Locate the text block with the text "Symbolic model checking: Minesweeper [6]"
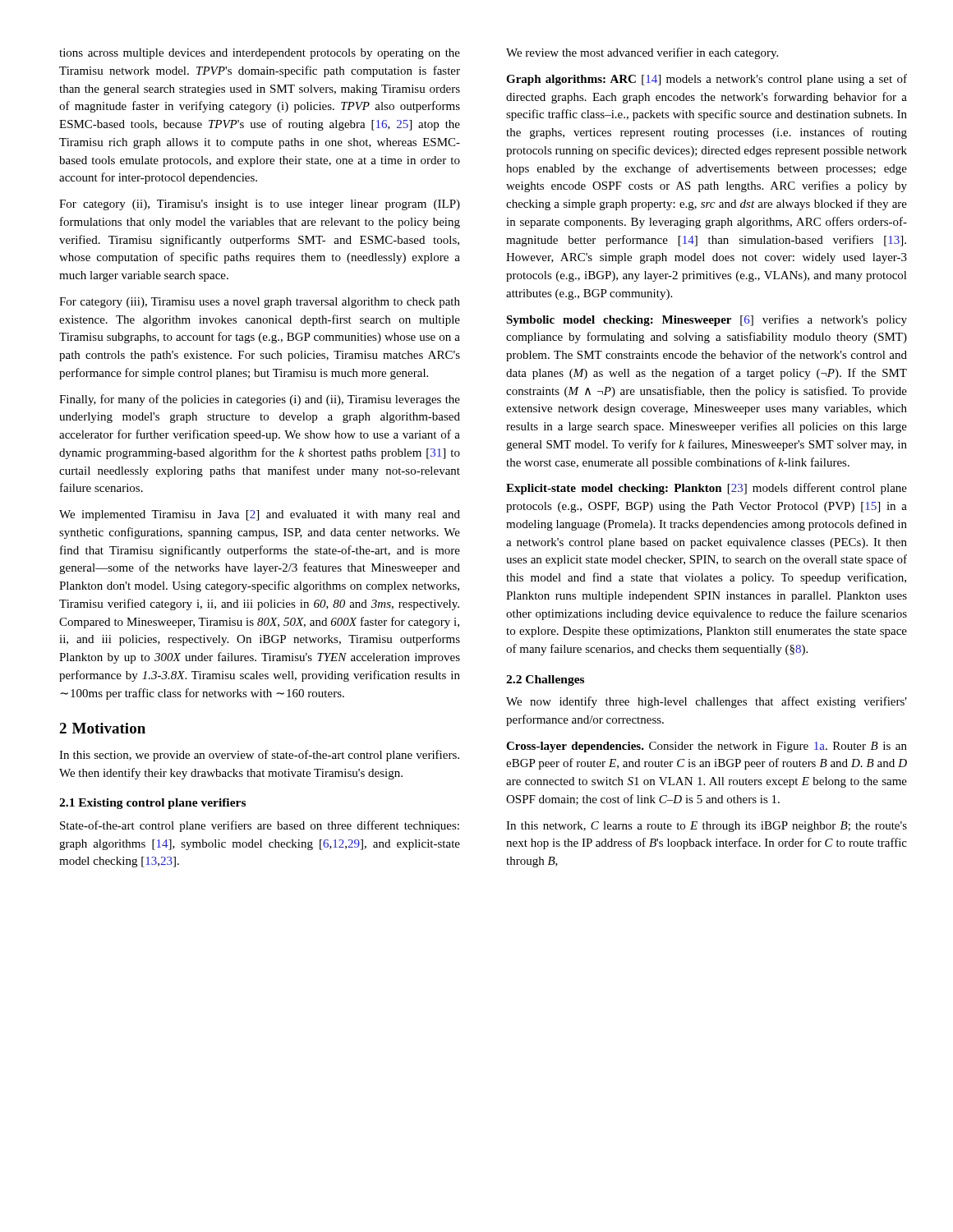 coord(707,391)
